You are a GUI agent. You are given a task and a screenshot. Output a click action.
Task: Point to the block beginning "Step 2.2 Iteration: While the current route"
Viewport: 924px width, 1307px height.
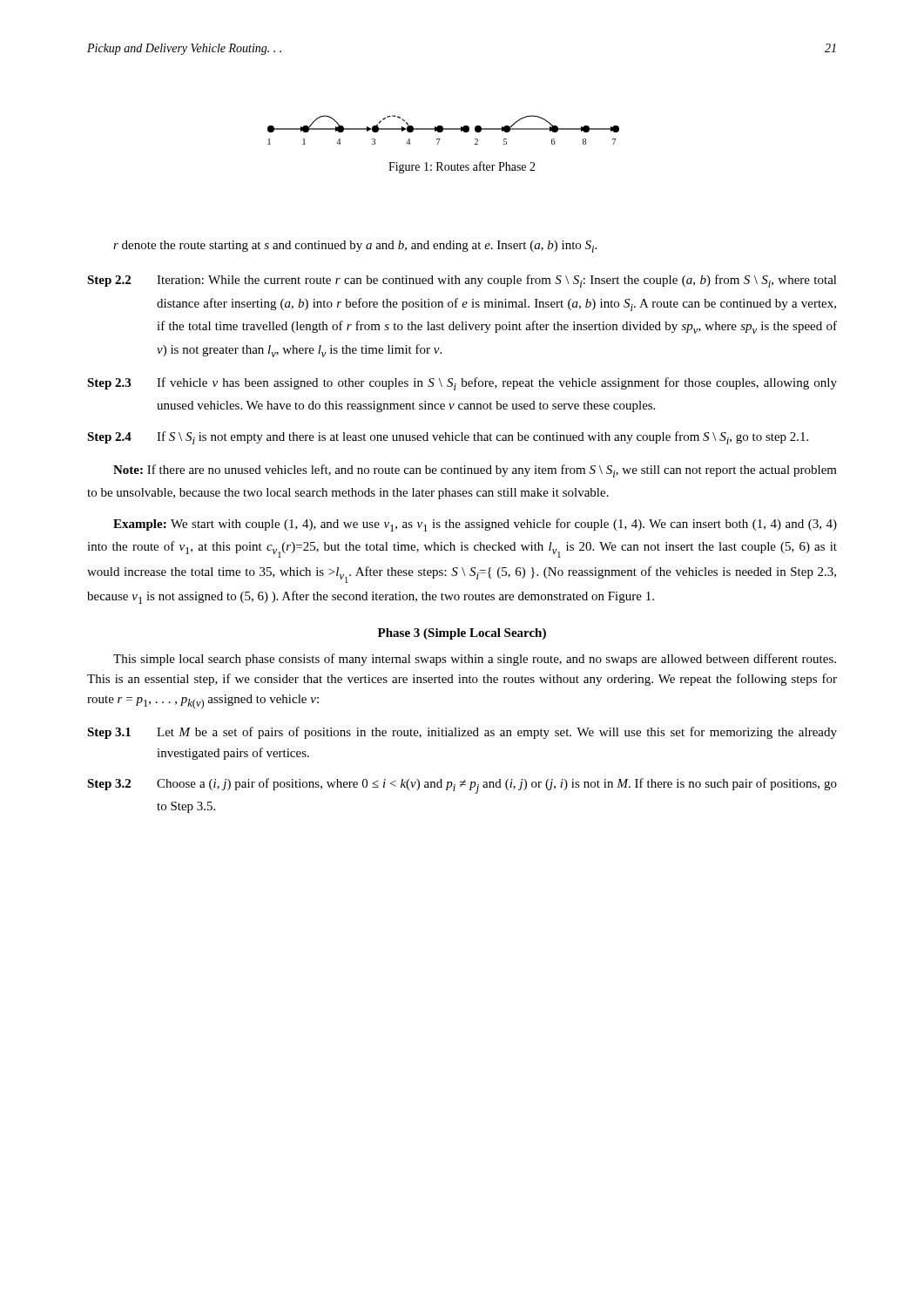click(x=462, y=316)
